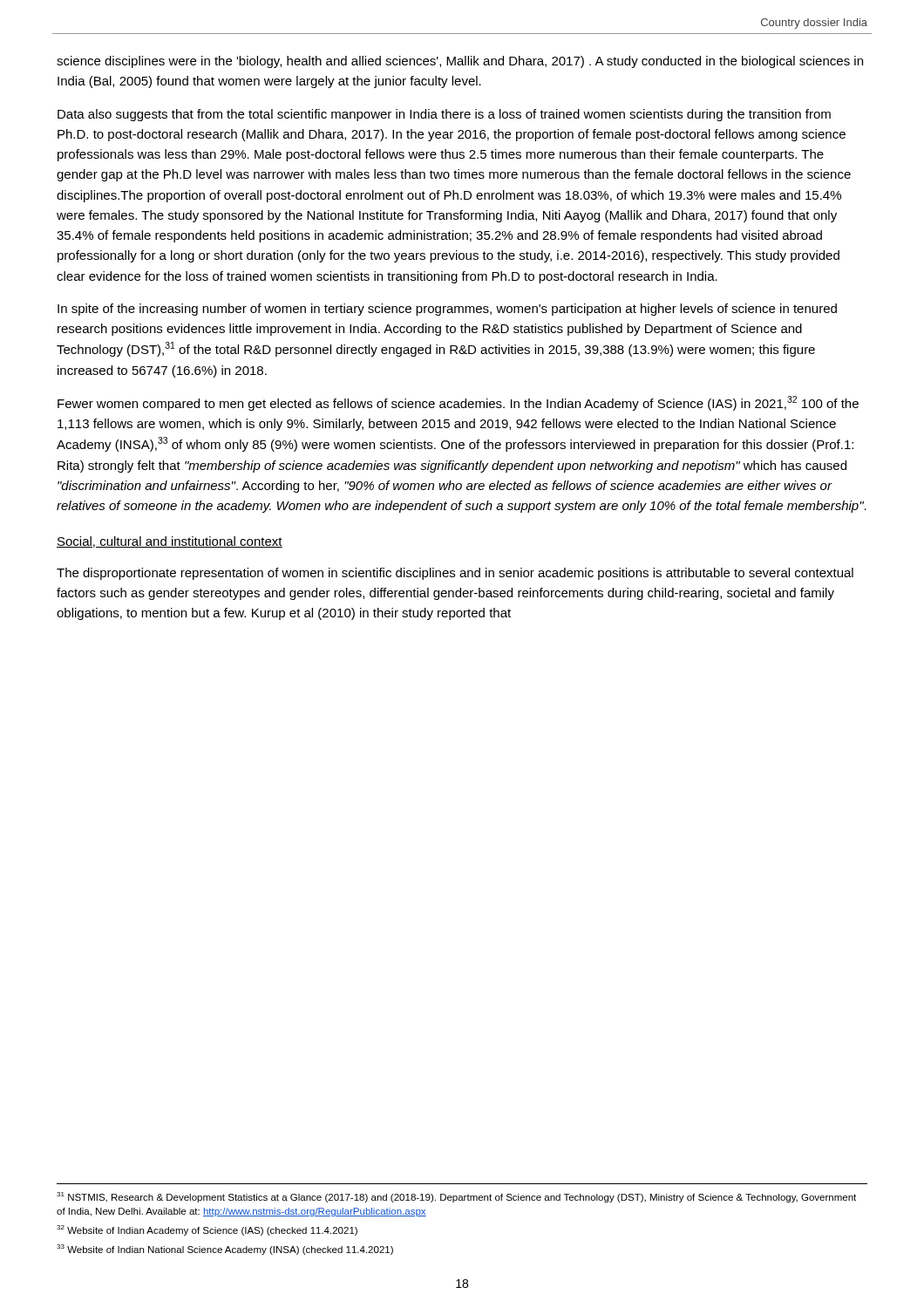Image resolution: width=924 pixels, height=1308 pixels.
Task: Select the text starting "33 Website of Indian National Science Academy (INSA)"
Action: [225, 1248]
